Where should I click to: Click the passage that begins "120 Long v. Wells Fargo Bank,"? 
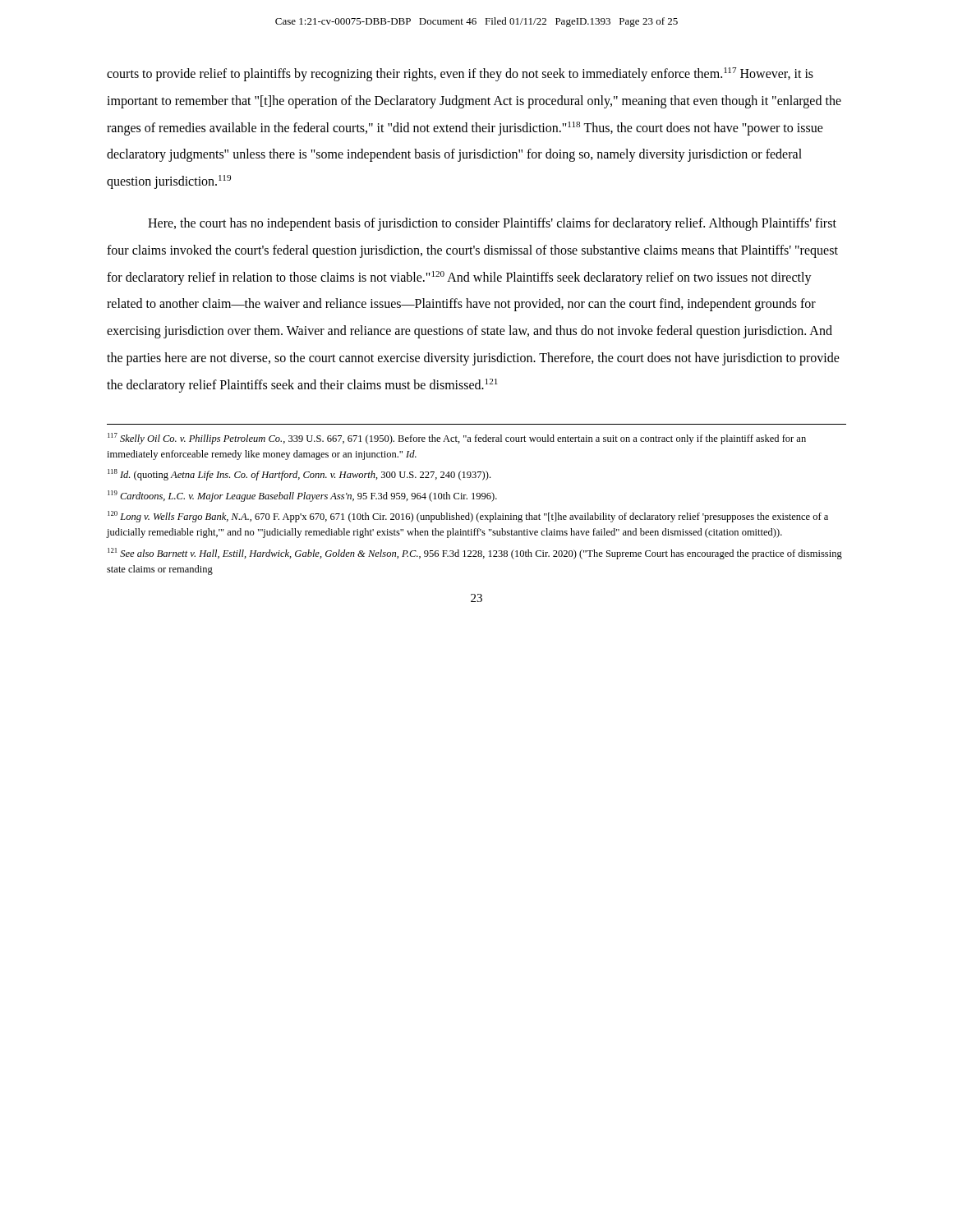click(x=468, y=524)
